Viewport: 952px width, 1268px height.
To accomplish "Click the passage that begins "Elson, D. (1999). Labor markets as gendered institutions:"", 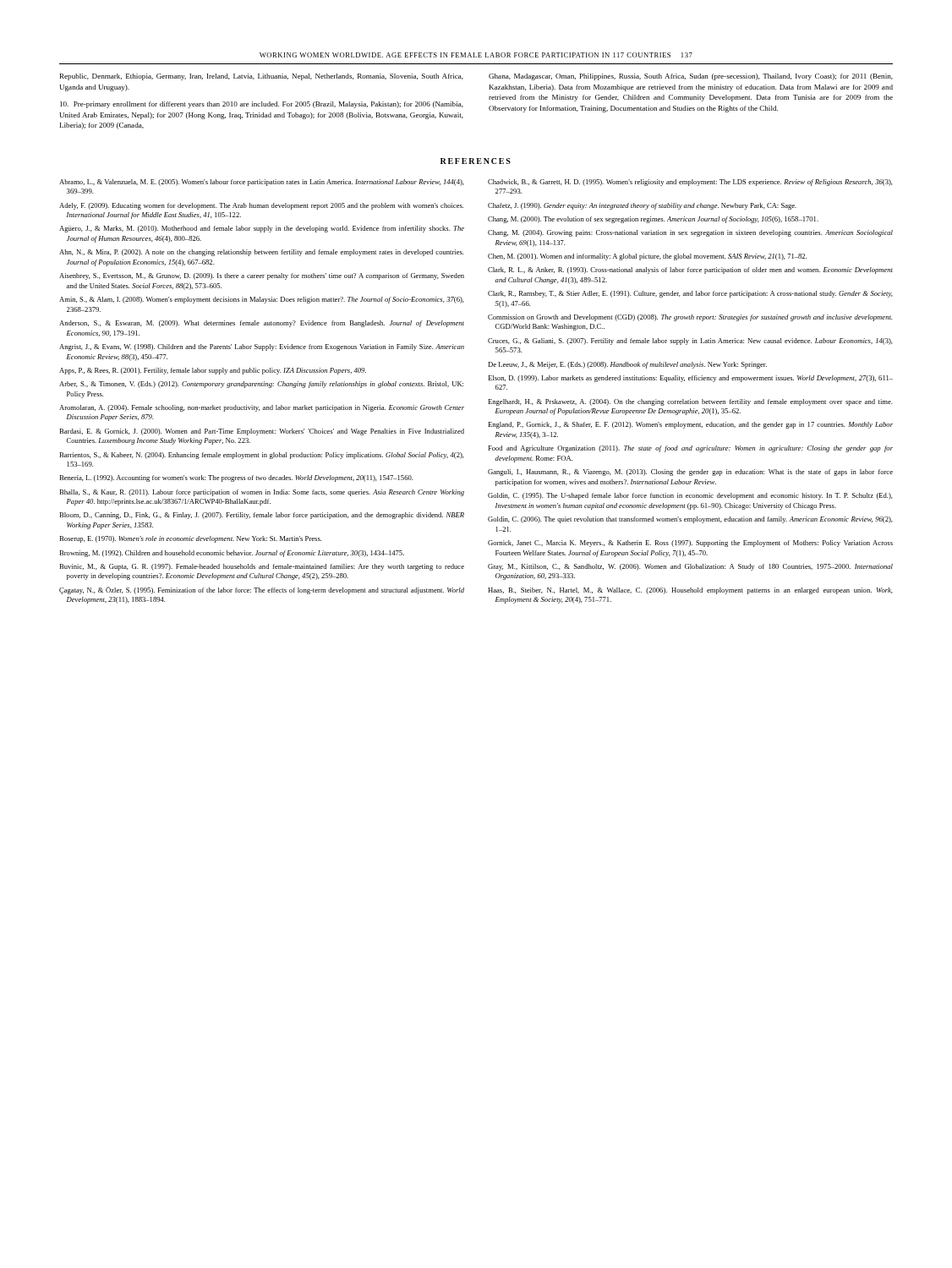I will 690,383.
